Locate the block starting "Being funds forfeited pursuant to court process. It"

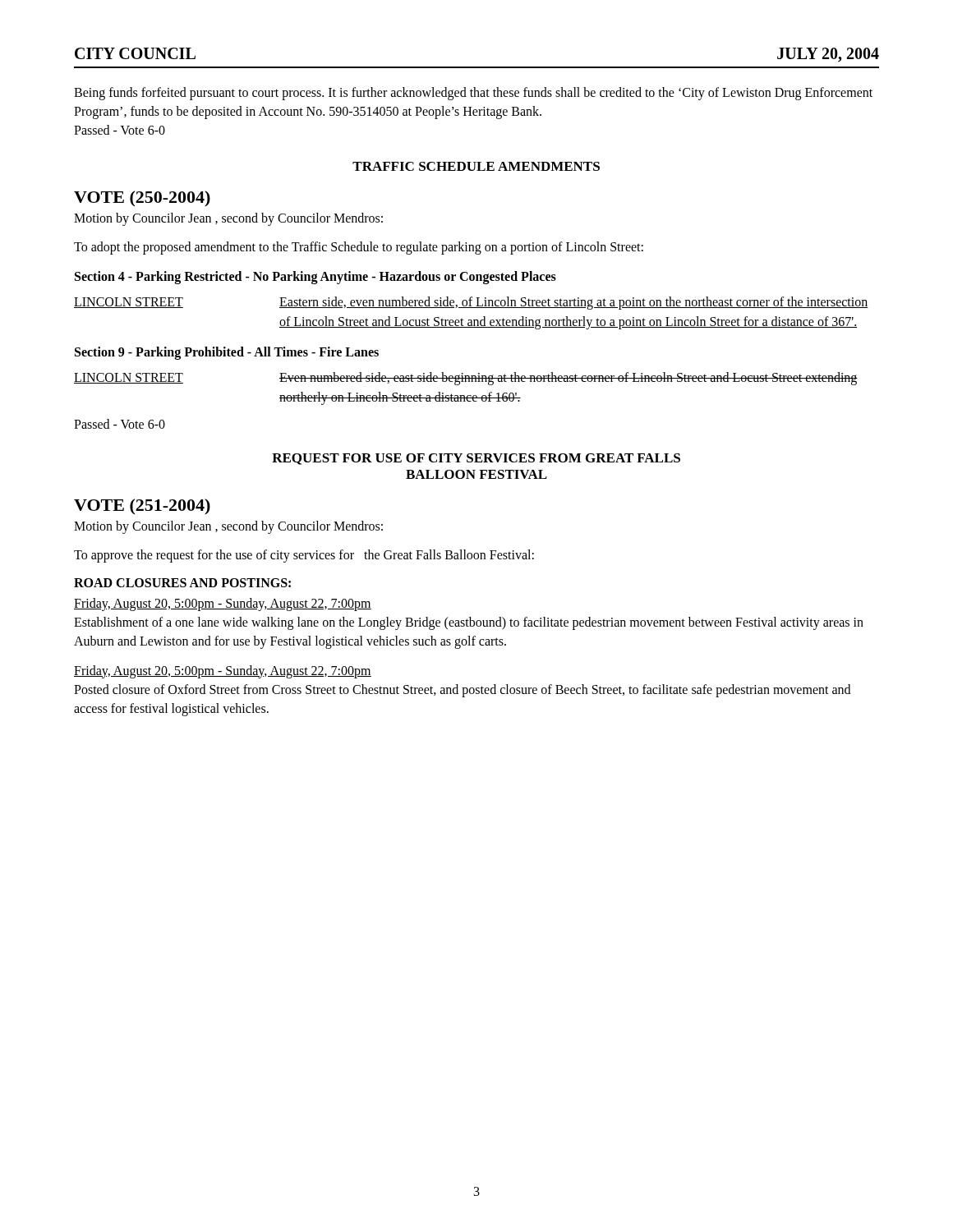tap(473, 111)
